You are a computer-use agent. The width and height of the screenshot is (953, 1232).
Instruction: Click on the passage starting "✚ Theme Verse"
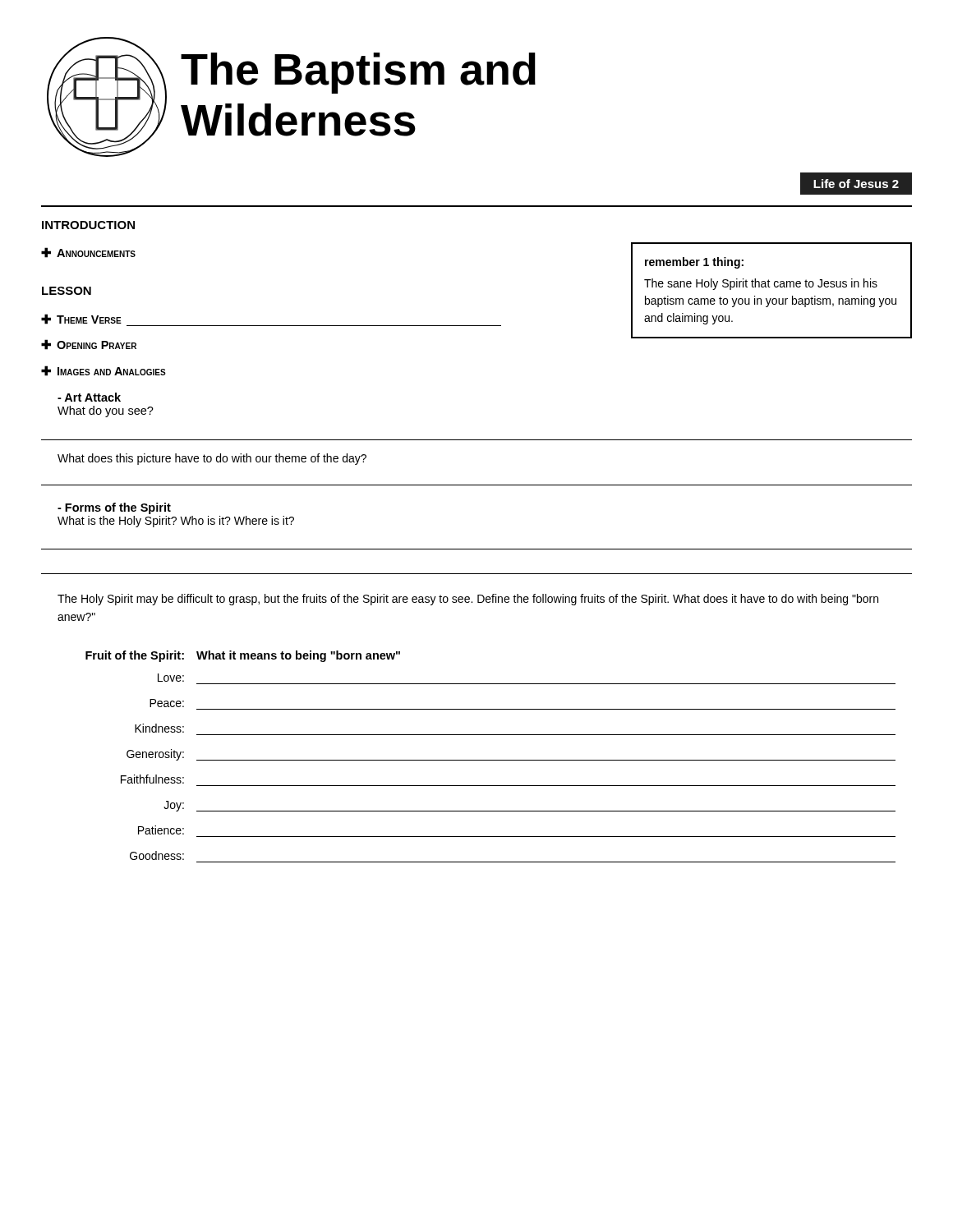click(x=271, y=319)
